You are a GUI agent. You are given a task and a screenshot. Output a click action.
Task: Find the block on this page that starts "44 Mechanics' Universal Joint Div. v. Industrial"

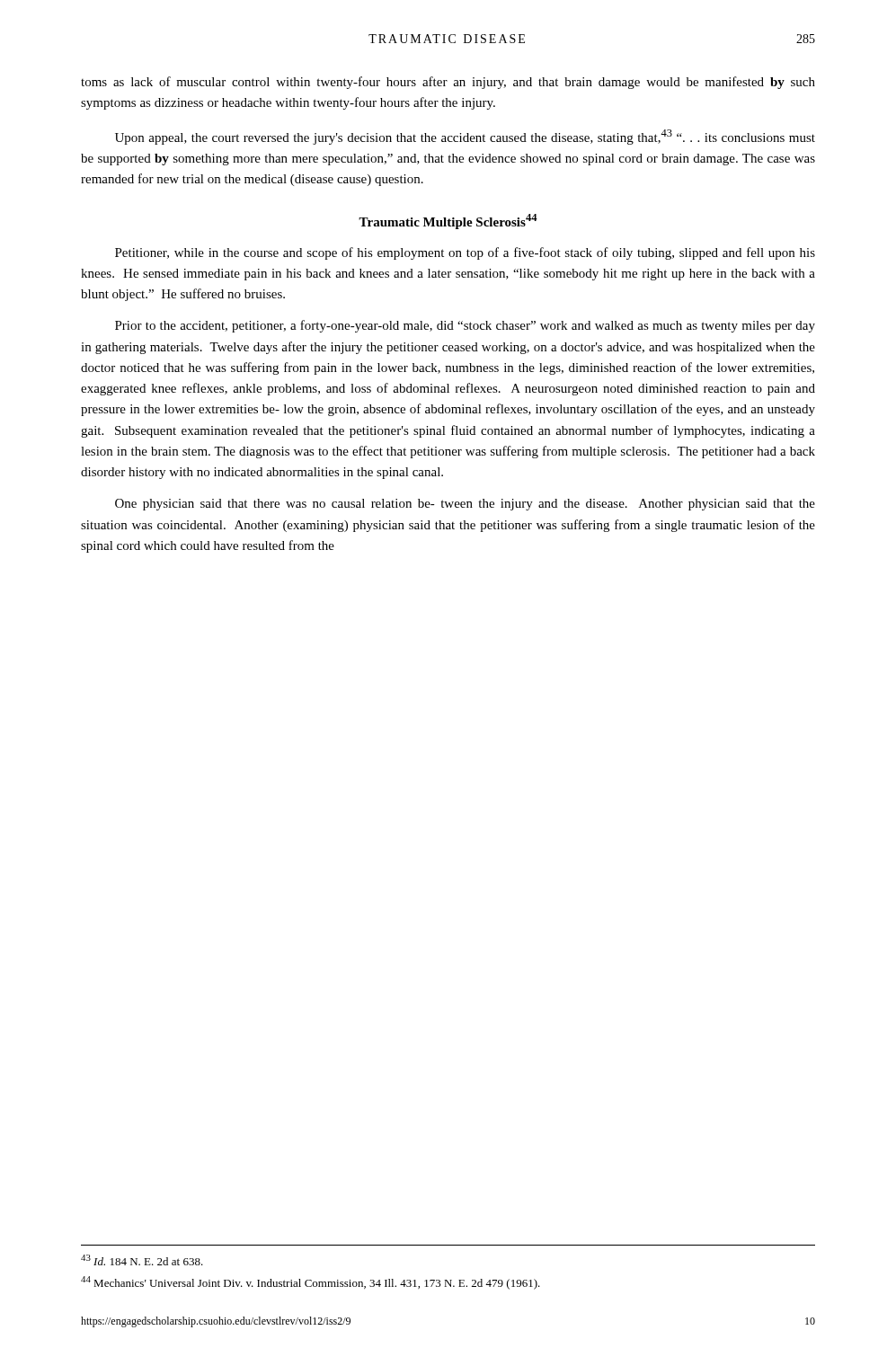click(x=311, y=1282)
